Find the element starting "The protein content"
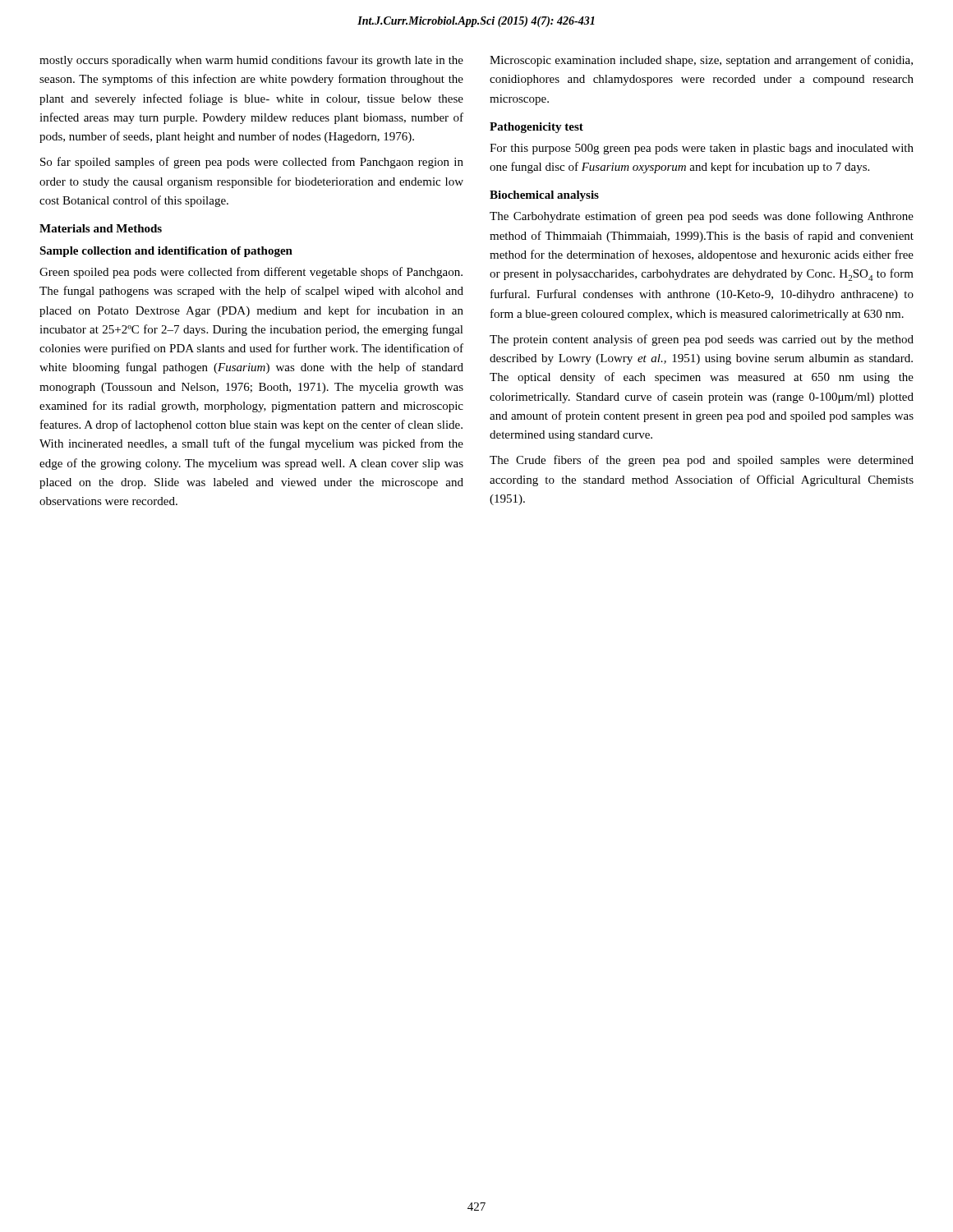This screenshot has height=1232, width=953. pyautogui.click(x=702, y=387)
